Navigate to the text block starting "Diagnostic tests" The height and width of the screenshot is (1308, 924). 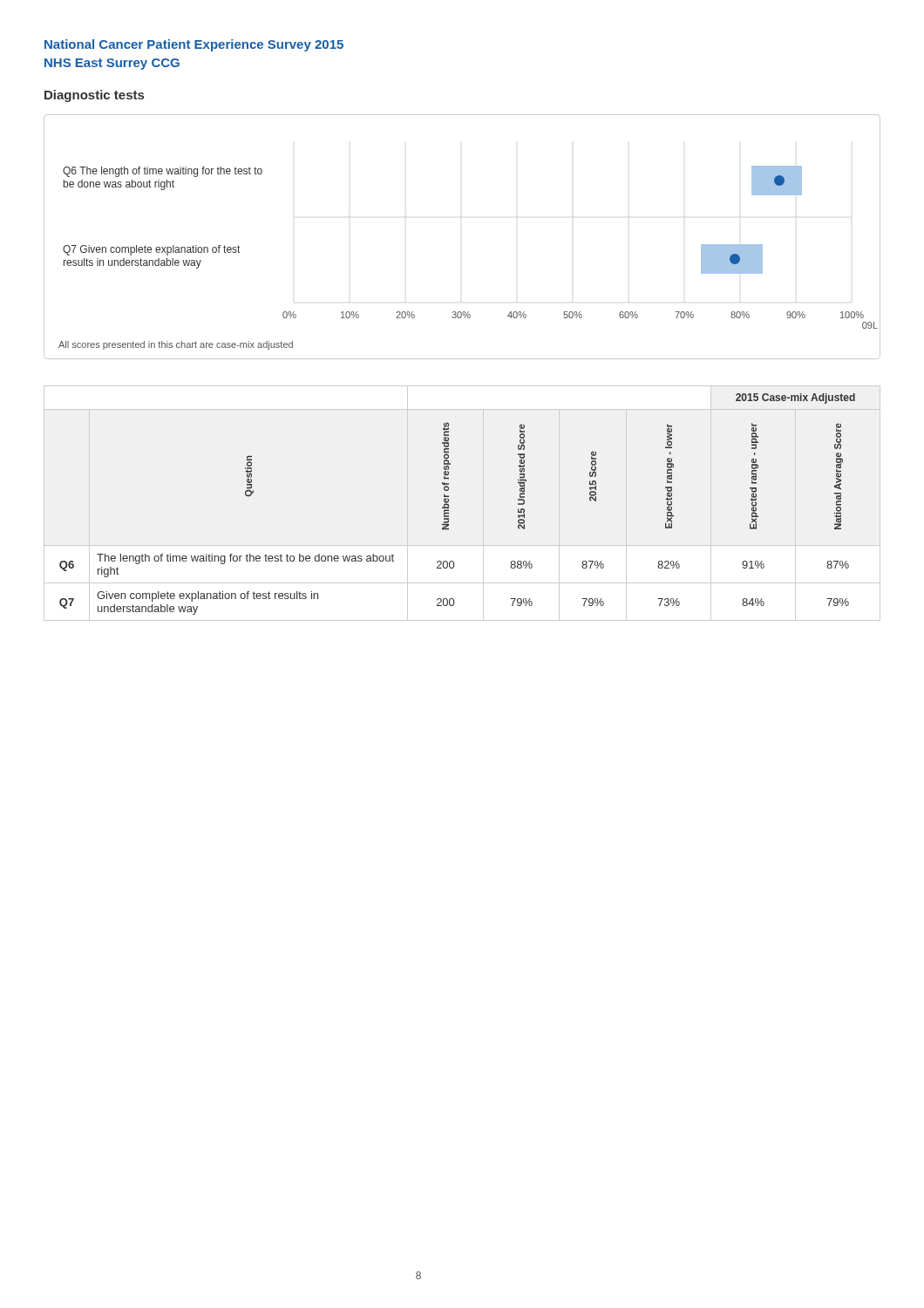click(94, 95)
